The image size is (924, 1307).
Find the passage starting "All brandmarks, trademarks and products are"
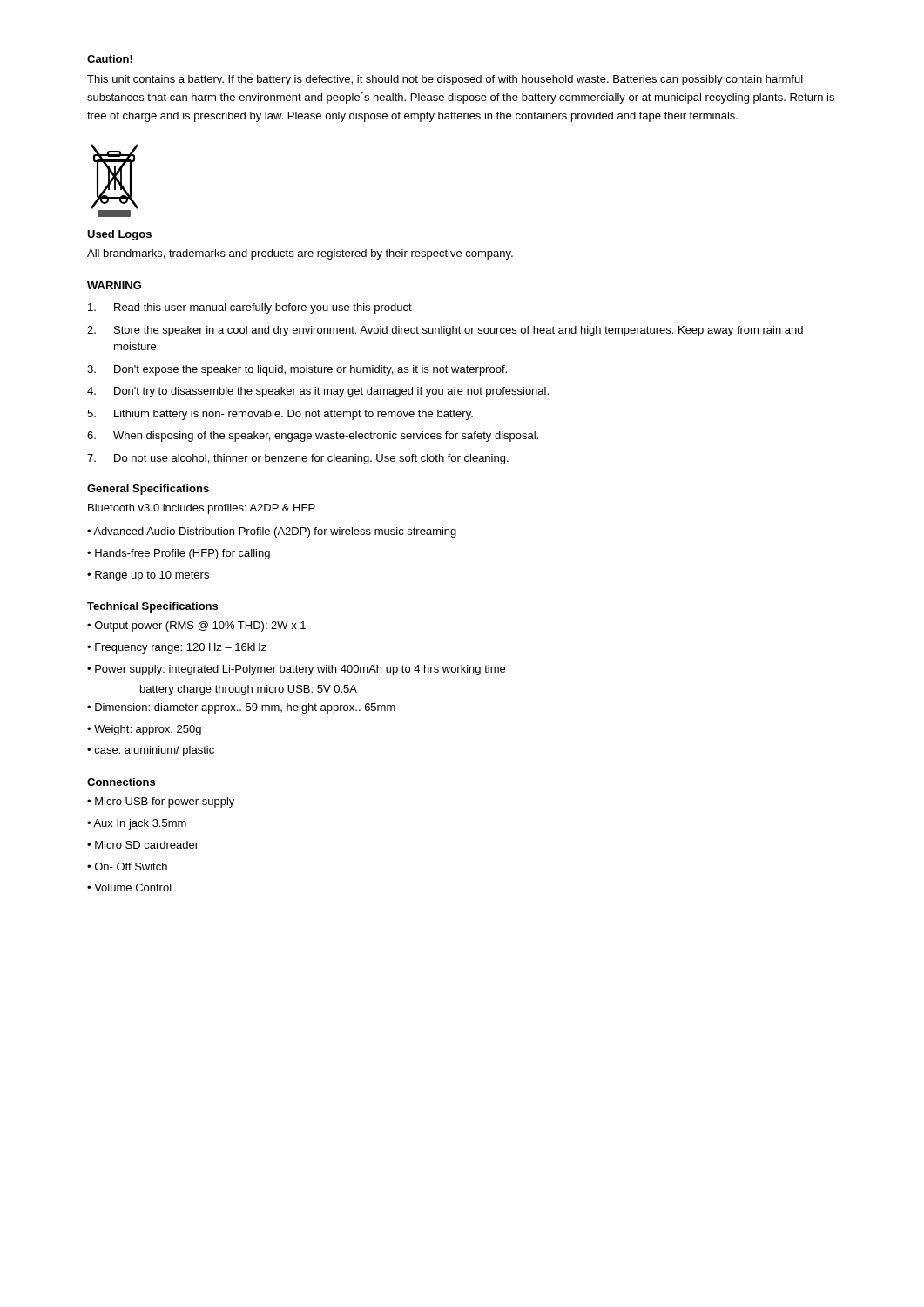tap(300, 253)
